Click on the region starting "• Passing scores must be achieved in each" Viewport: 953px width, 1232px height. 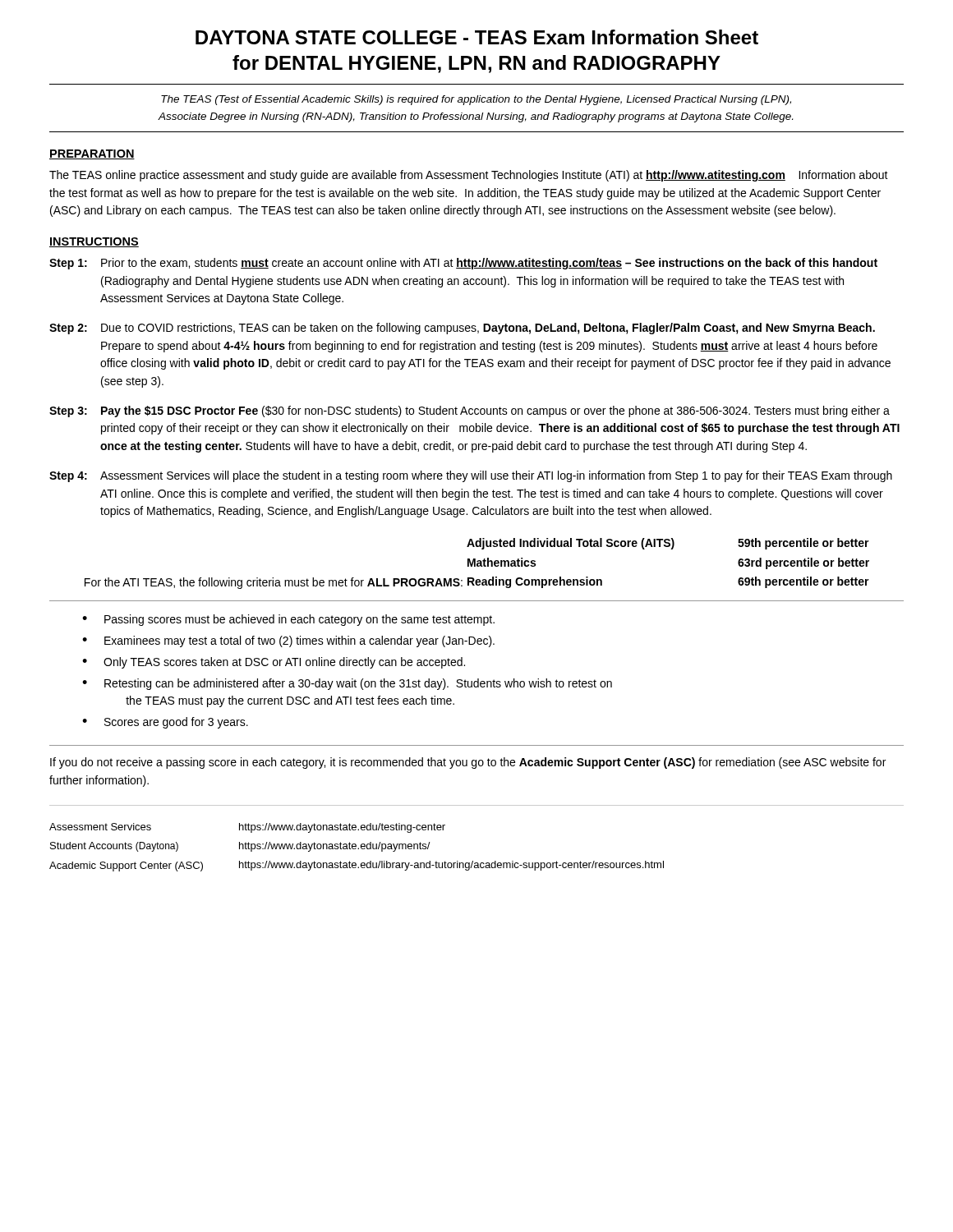click(x=289, y=620)
